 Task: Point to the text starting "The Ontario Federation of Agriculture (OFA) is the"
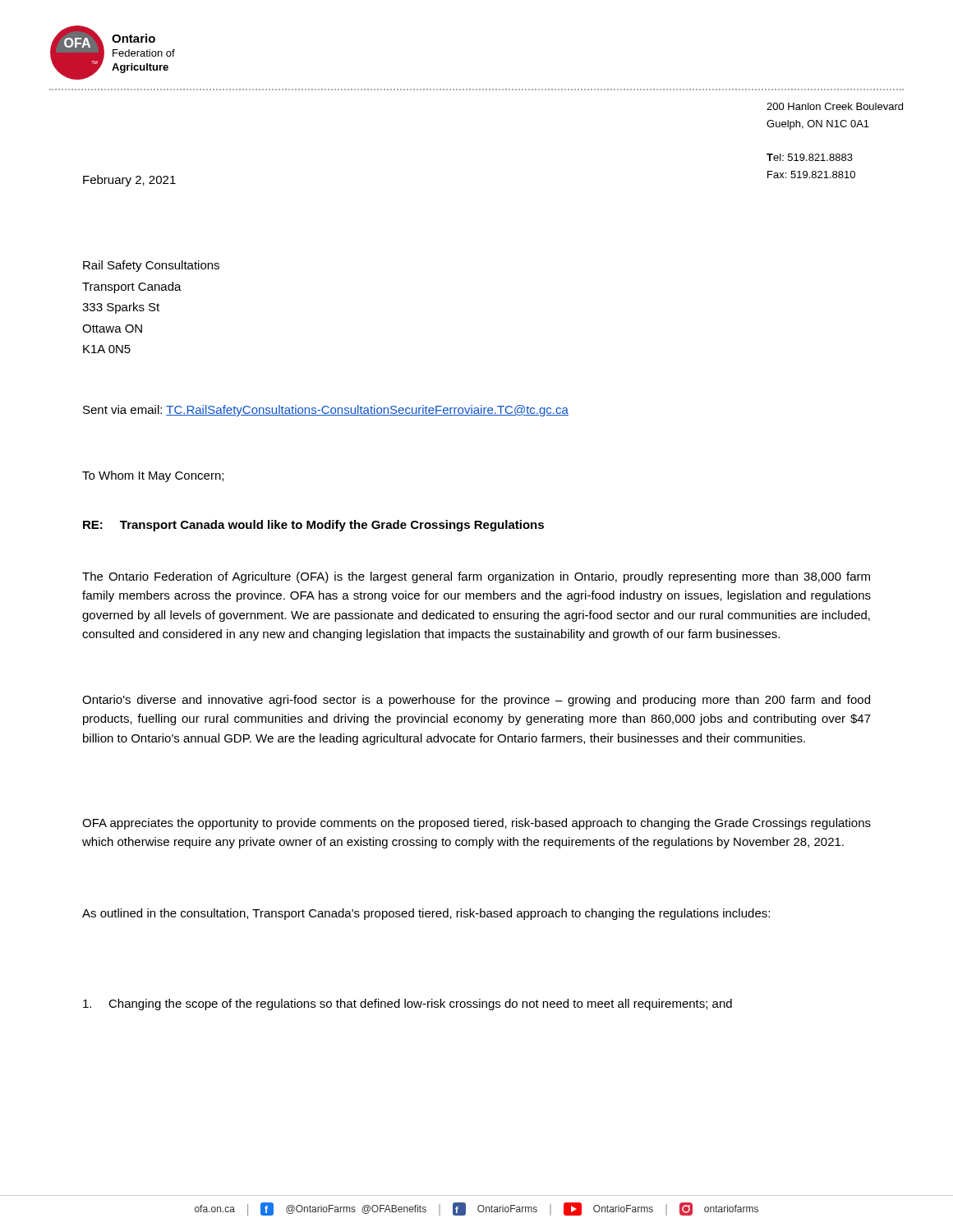(x=476, y=605)
